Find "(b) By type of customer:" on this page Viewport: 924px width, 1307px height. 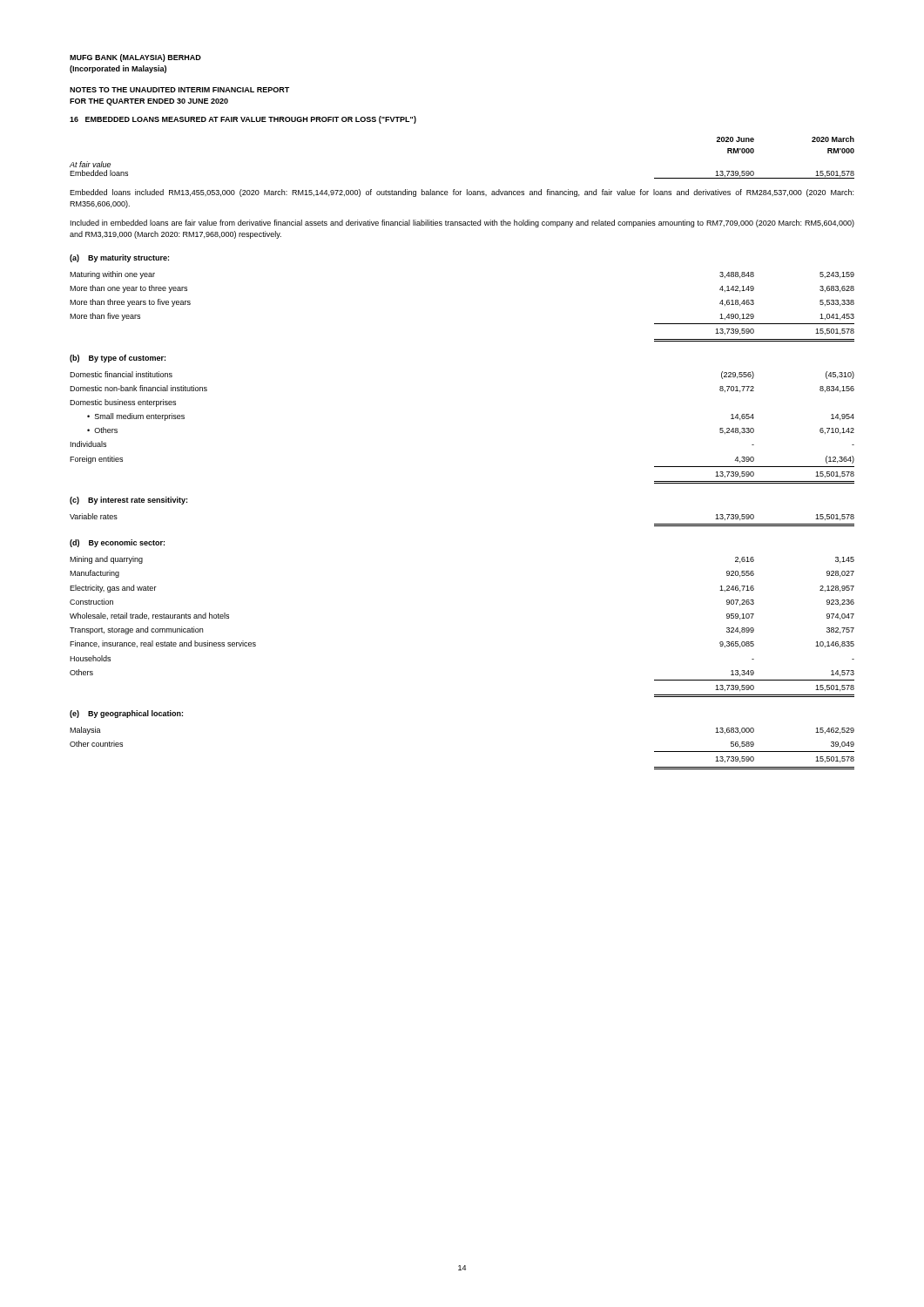coord(118,358)
